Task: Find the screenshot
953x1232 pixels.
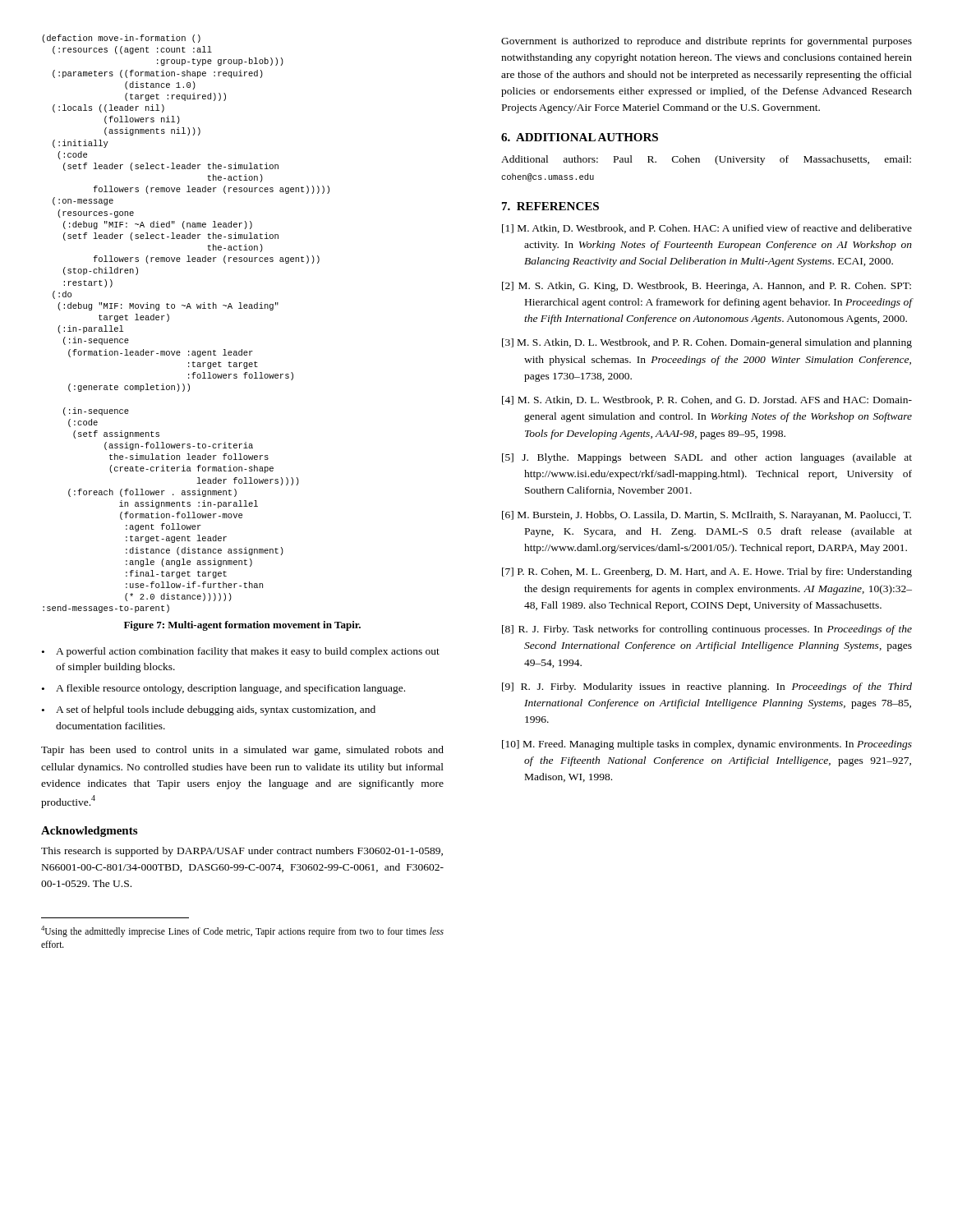Action: (x=242, y=324)
